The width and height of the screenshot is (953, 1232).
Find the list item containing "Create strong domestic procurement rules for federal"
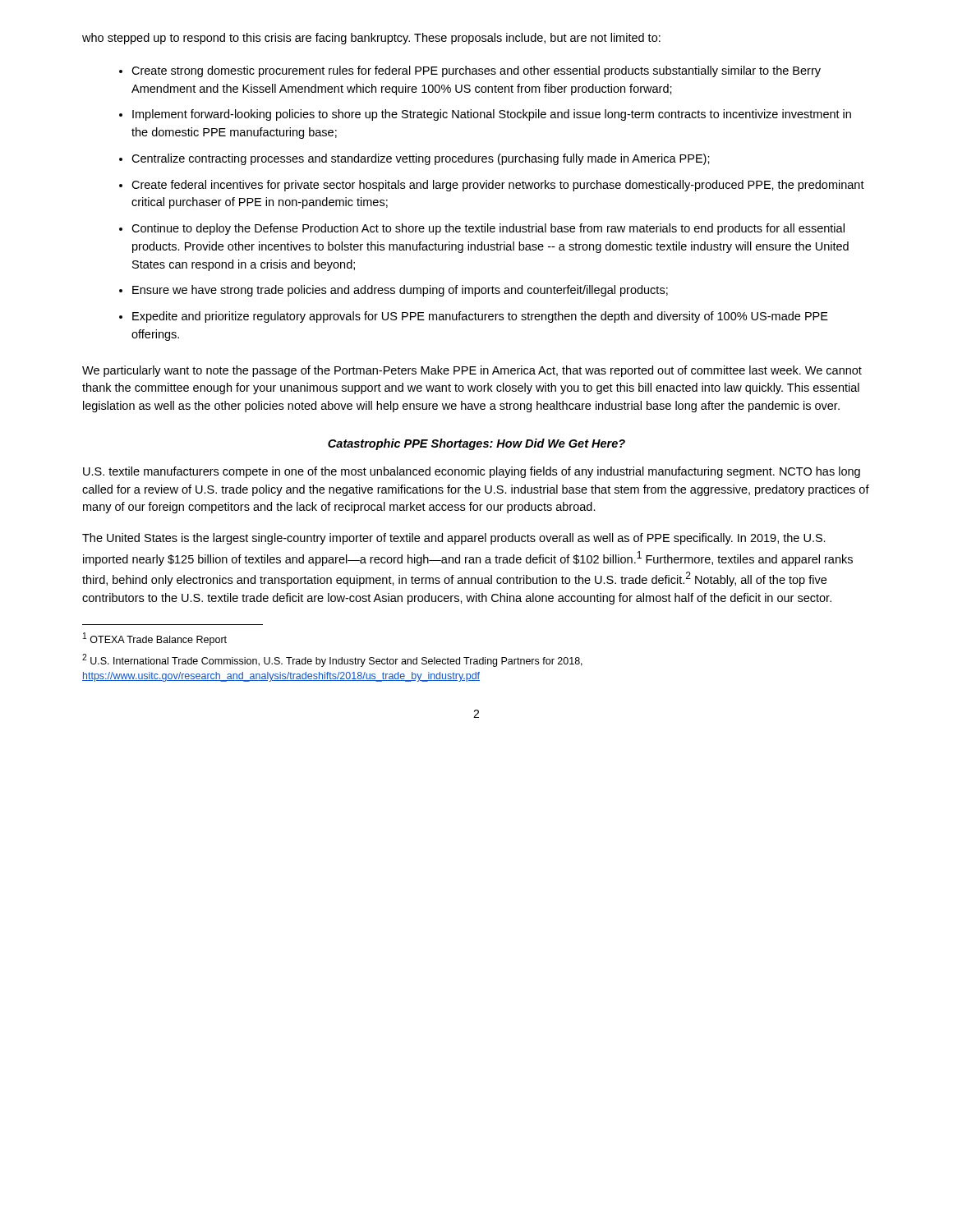(476, 79)
